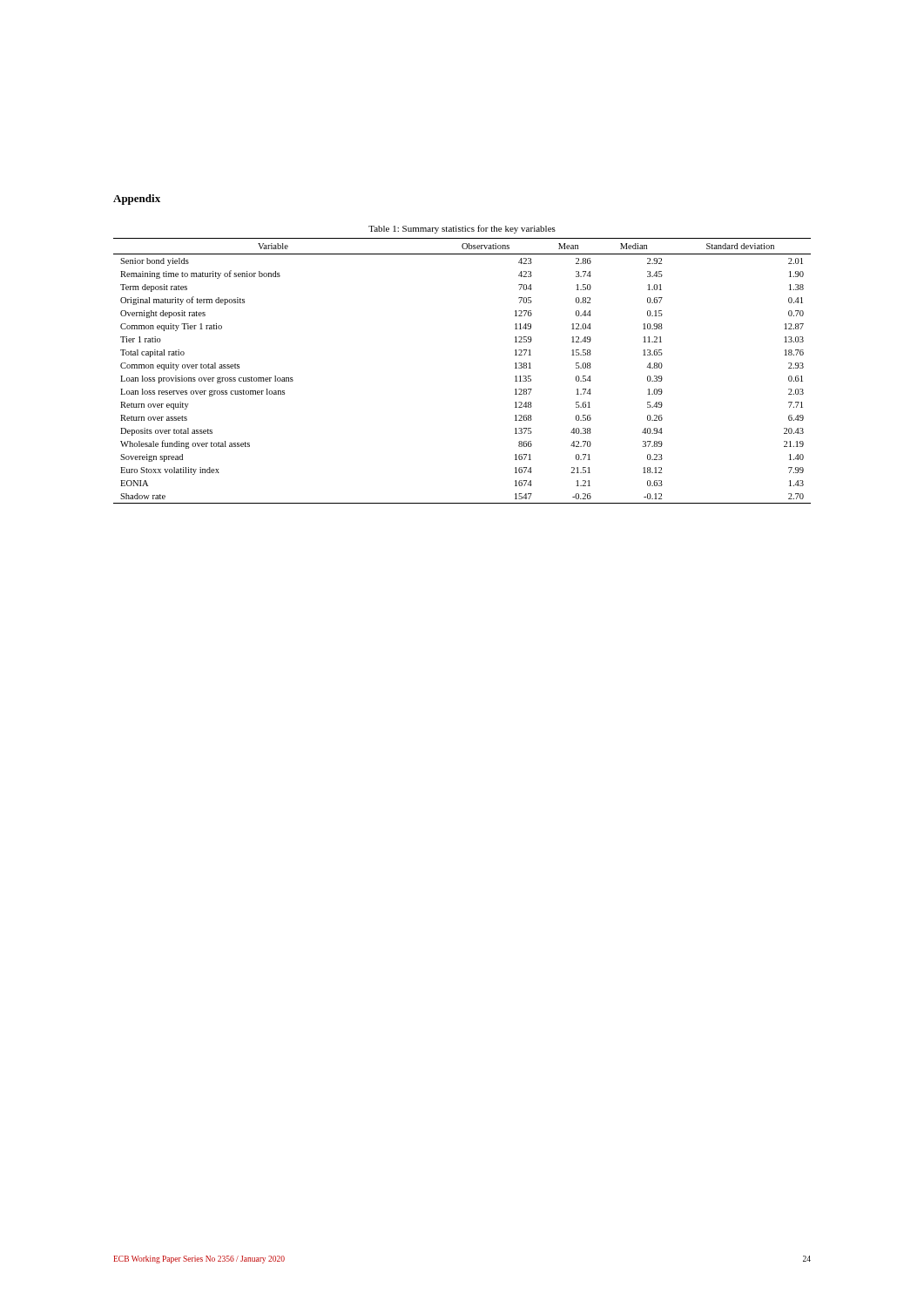This screenshot has width=924, height=1307.
Task: Select the table that reads "Loan loss reserves"
Action: pyautogui.click(x=462, y=371)
